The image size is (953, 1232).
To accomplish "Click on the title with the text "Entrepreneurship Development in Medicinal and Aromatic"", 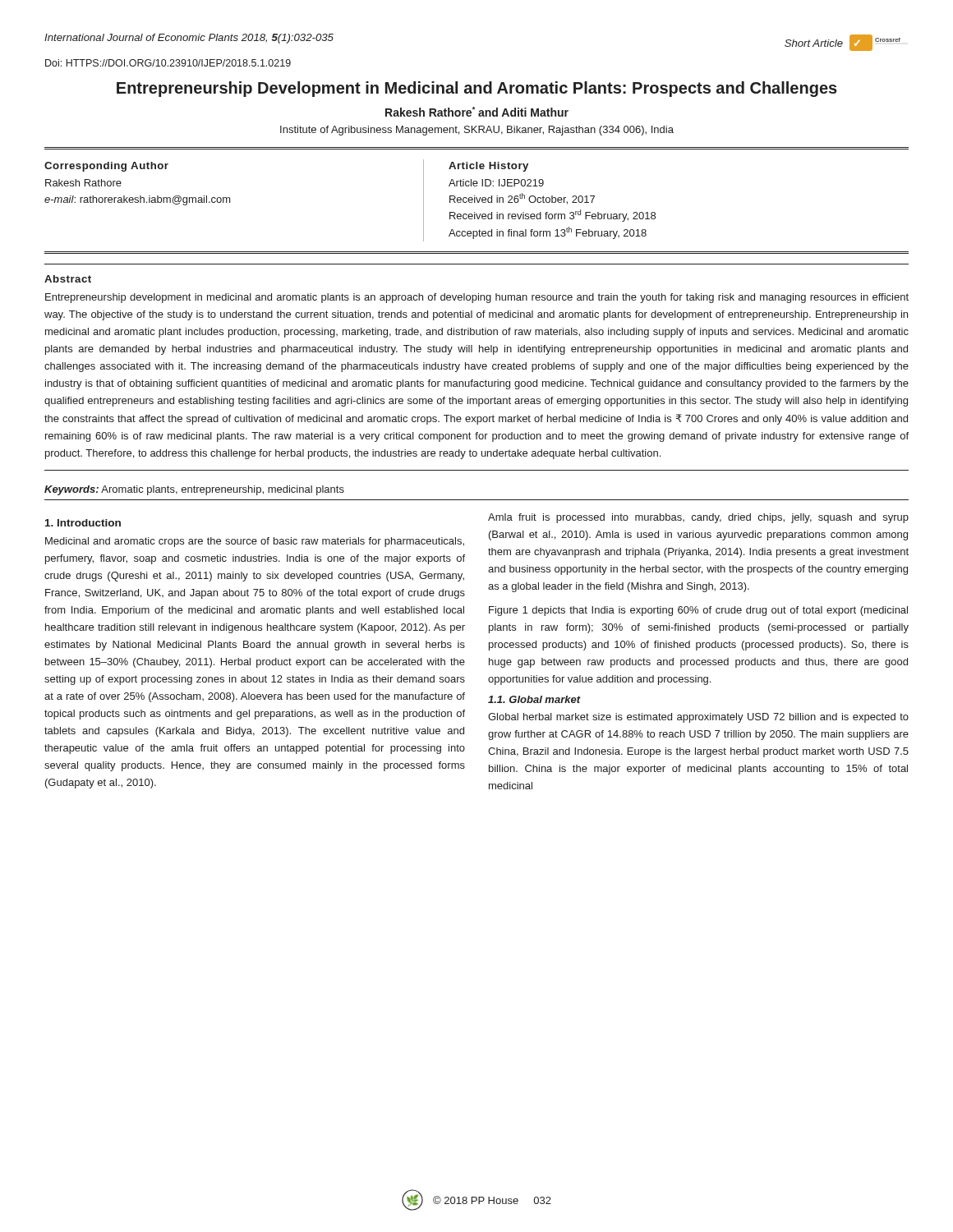I will click(476, 88).
